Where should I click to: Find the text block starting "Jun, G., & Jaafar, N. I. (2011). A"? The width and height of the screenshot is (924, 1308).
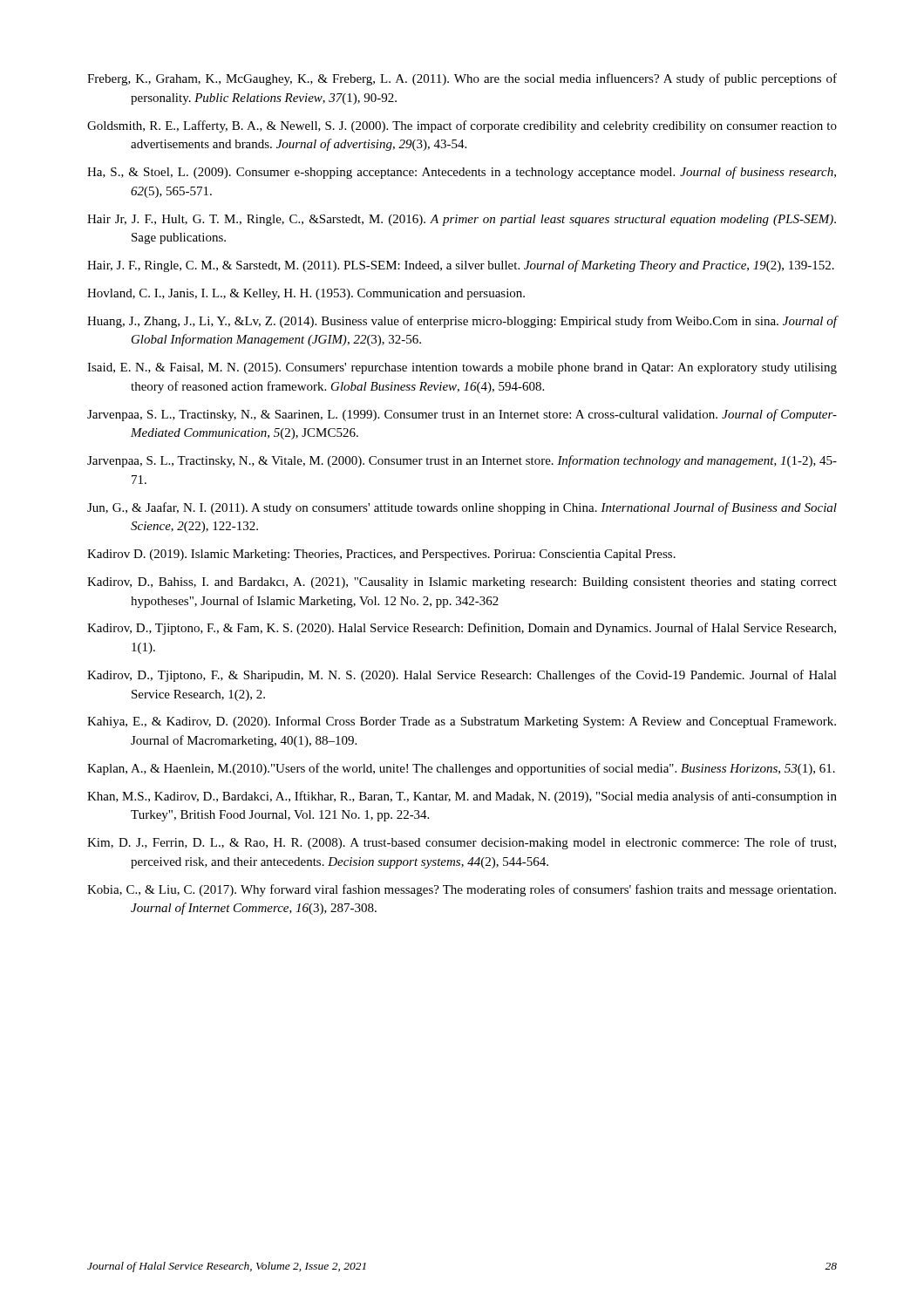tap(462, 517)
